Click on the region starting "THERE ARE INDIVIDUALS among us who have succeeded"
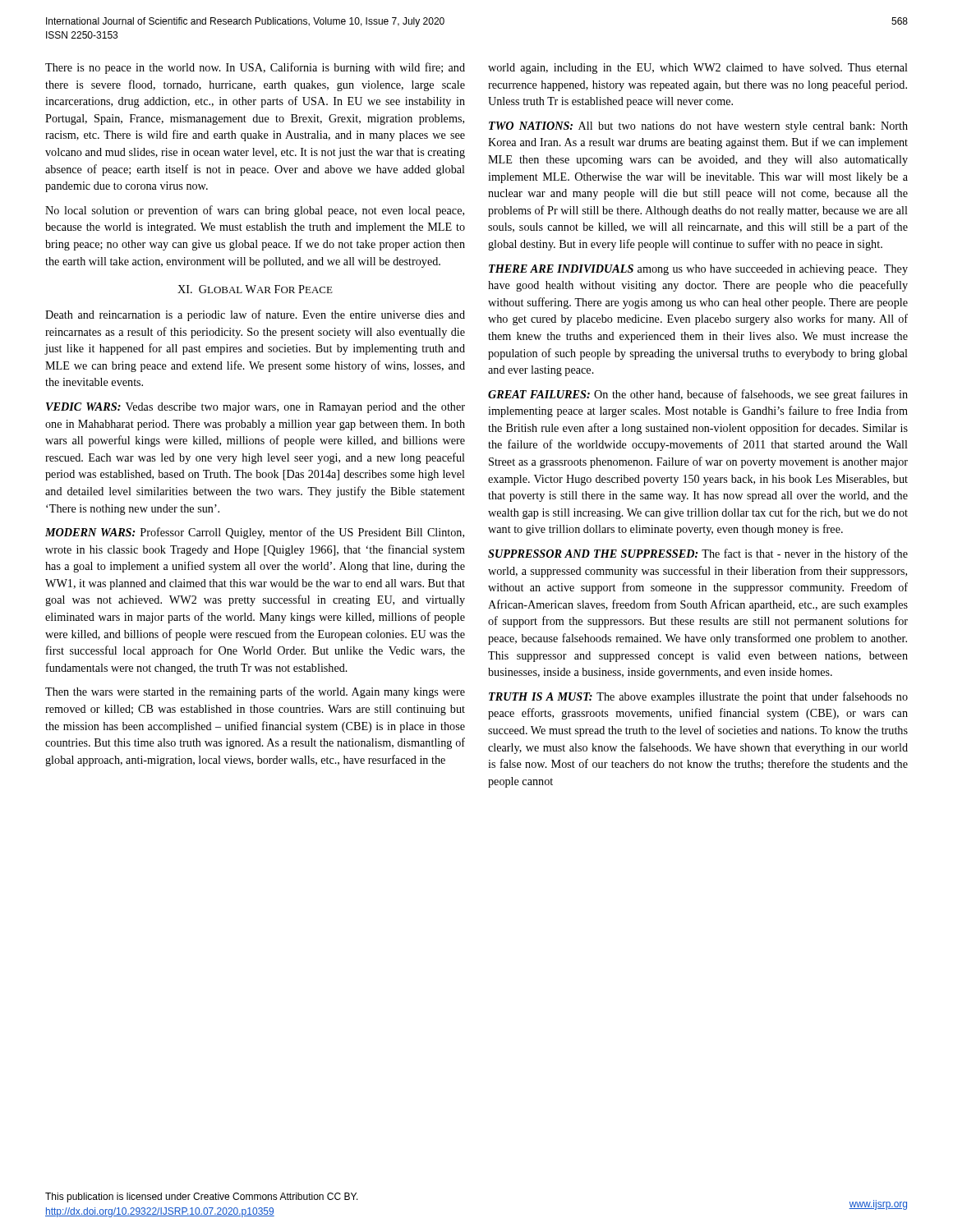 698,319
